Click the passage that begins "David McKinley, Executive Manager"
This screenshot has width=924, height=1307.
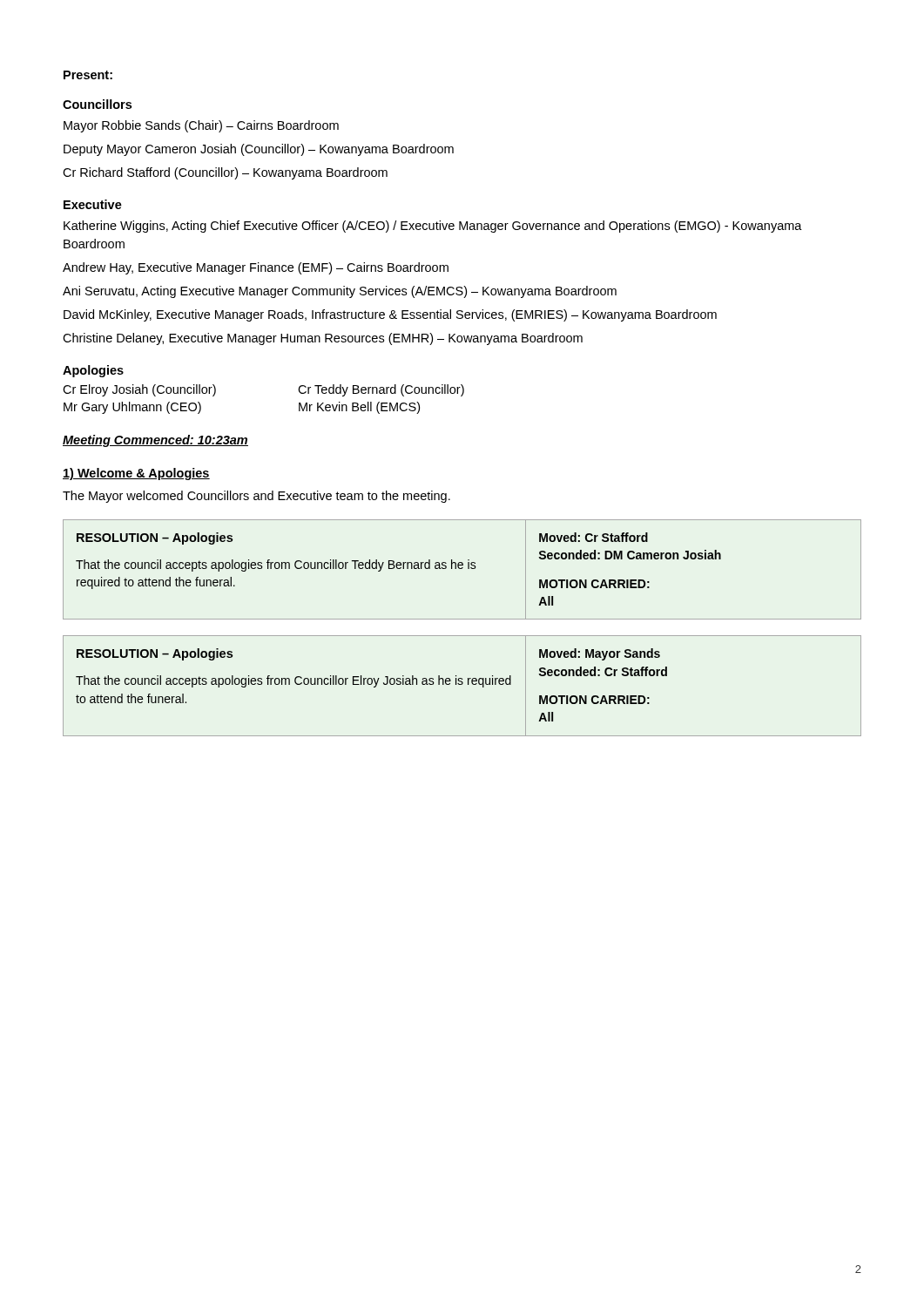click(x=390, y=315)
